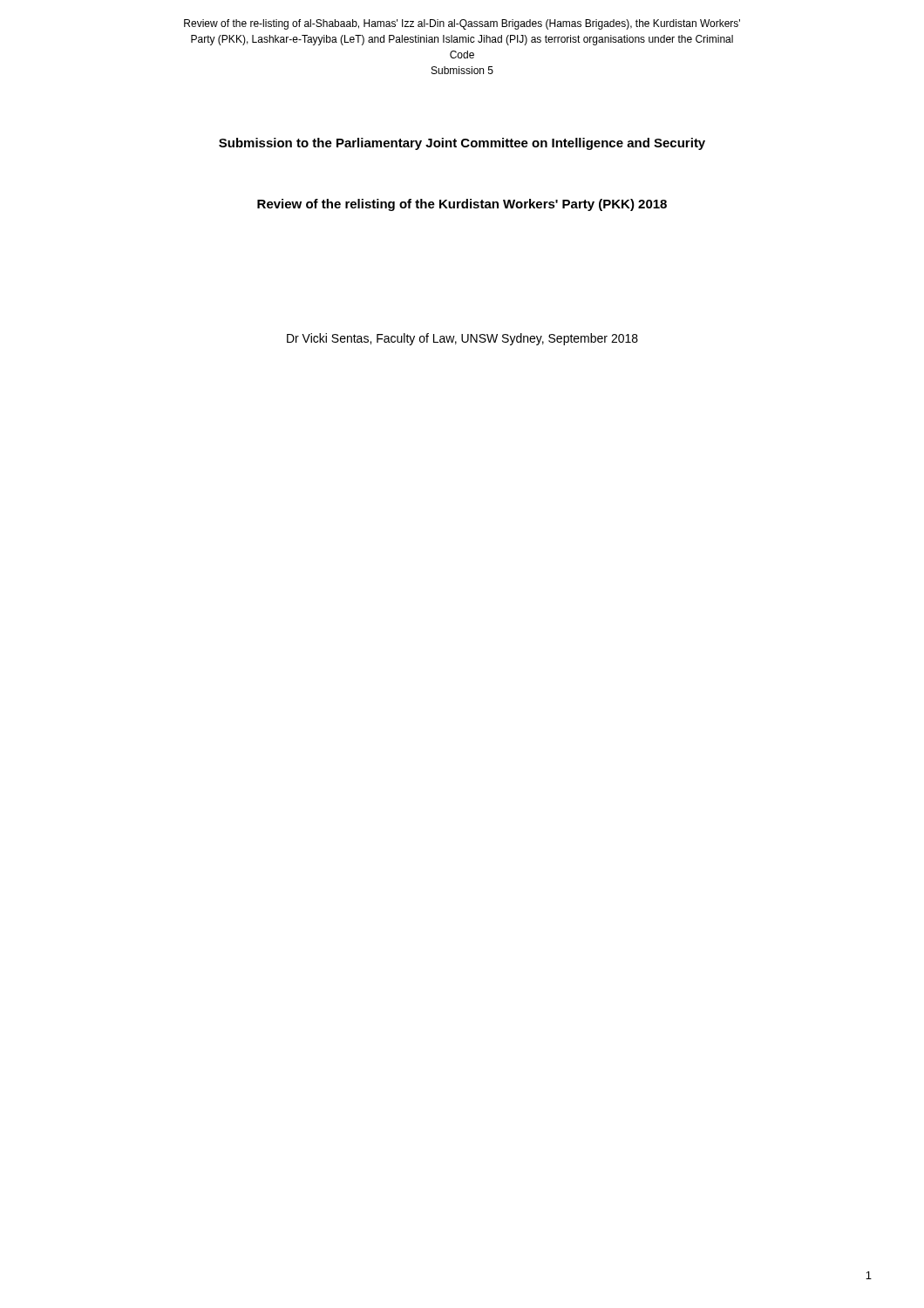Click on the title with the text "Submission to the"
This screenshot has height=1308, width=924.
tap(462, 143)
